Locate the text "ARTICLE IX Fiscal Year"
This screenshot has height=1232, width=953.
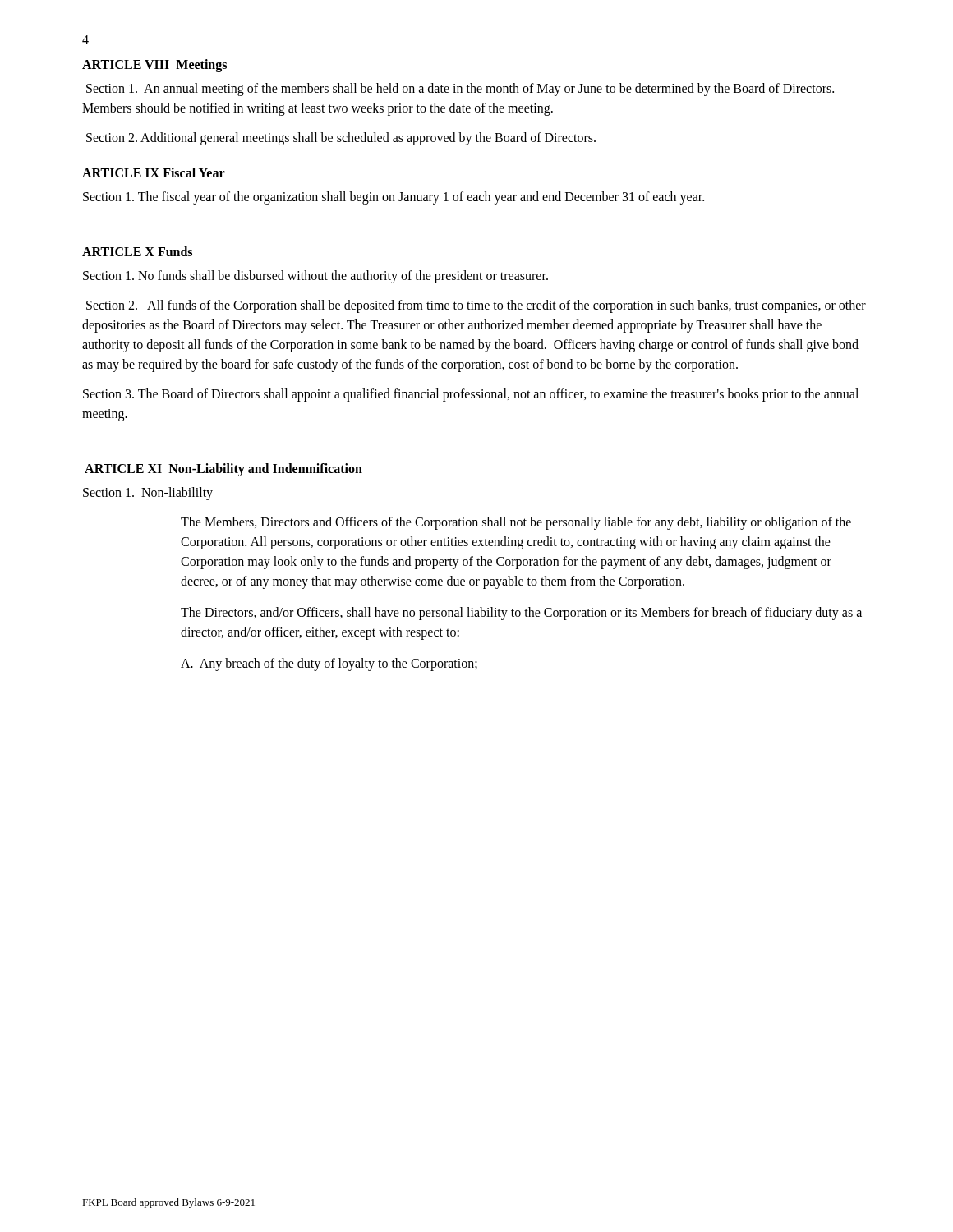153,173
